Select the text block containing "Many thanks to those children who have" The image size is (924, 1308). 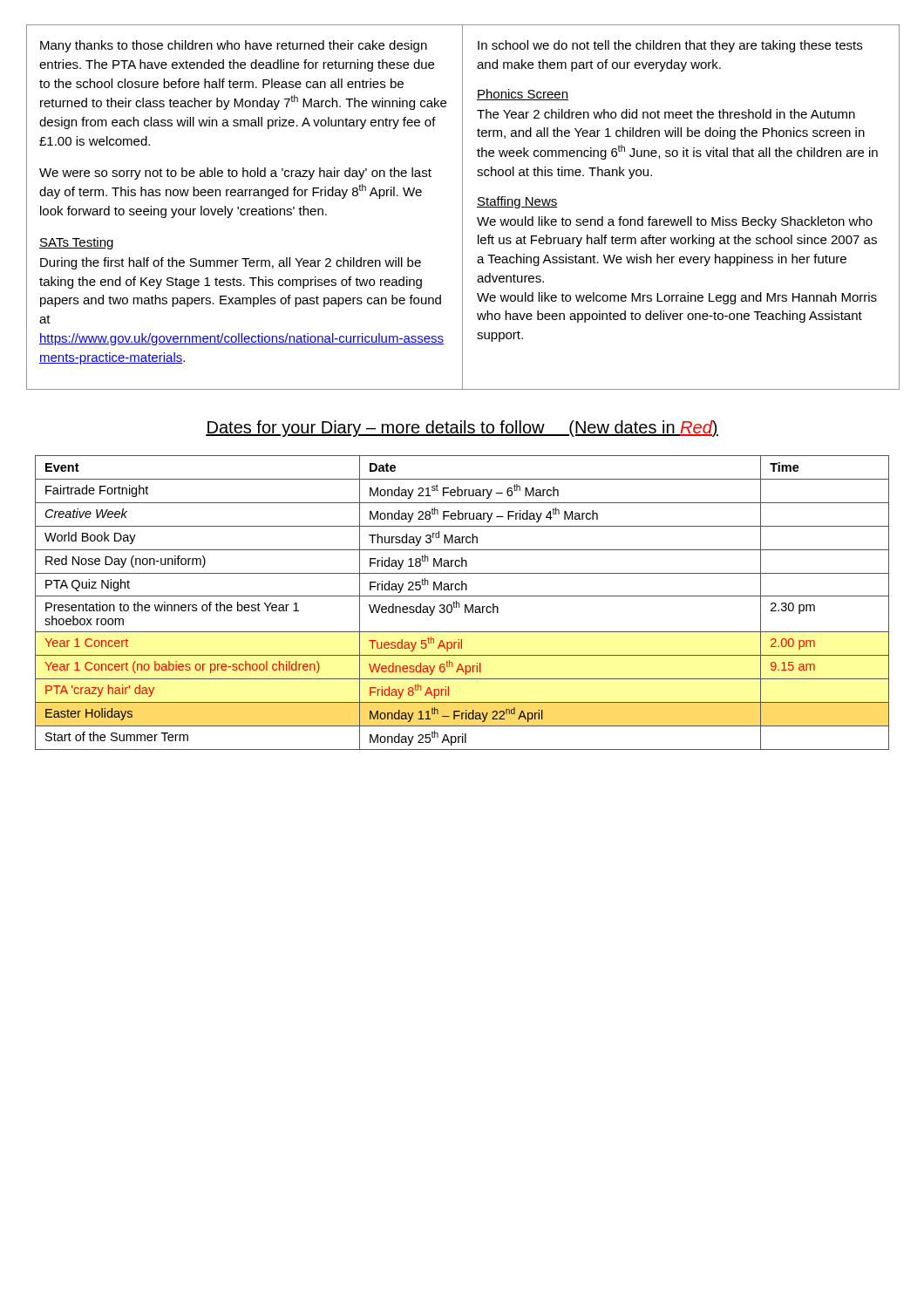pyautogui.click(x=243, y=93)
